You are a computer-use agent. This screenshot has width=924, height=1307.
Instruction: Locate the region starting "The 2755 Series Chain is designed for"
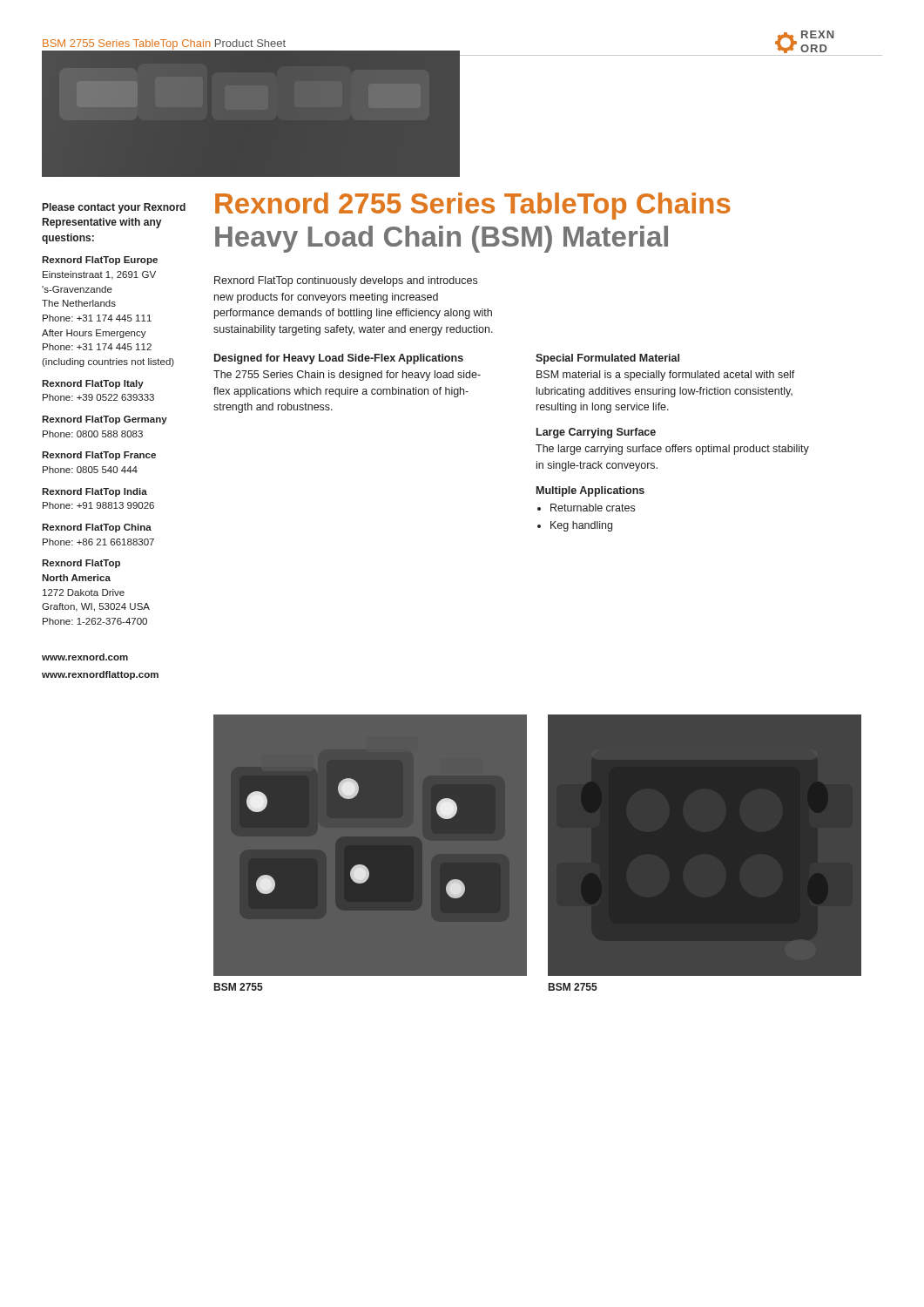tap(347, 391)
